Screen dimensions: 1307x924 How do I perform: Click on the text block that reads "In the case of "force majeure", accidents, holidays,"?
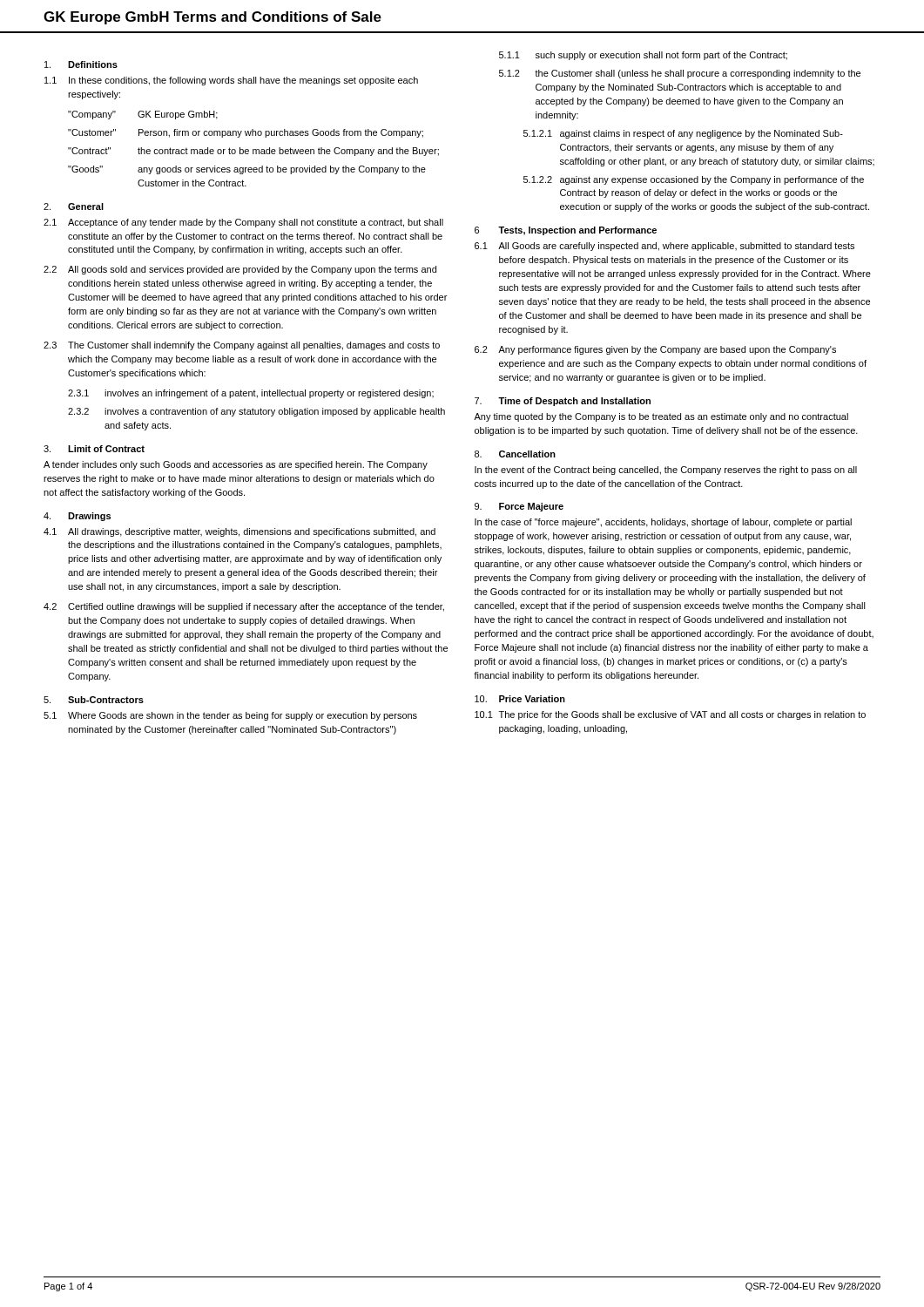pyautogui.click(x=677, y=600)
